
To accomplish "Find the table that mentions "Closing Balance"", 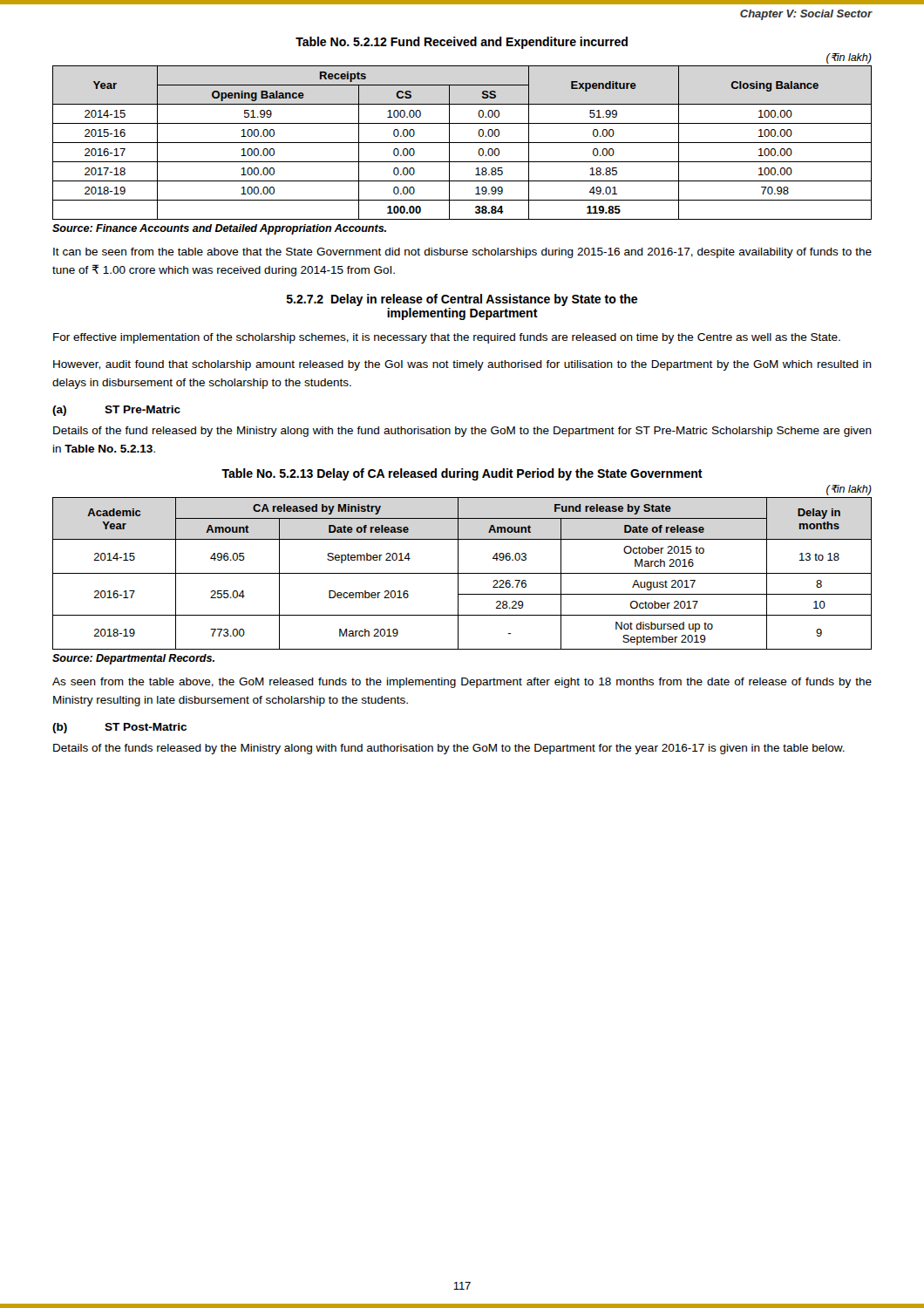I will 462,143.
